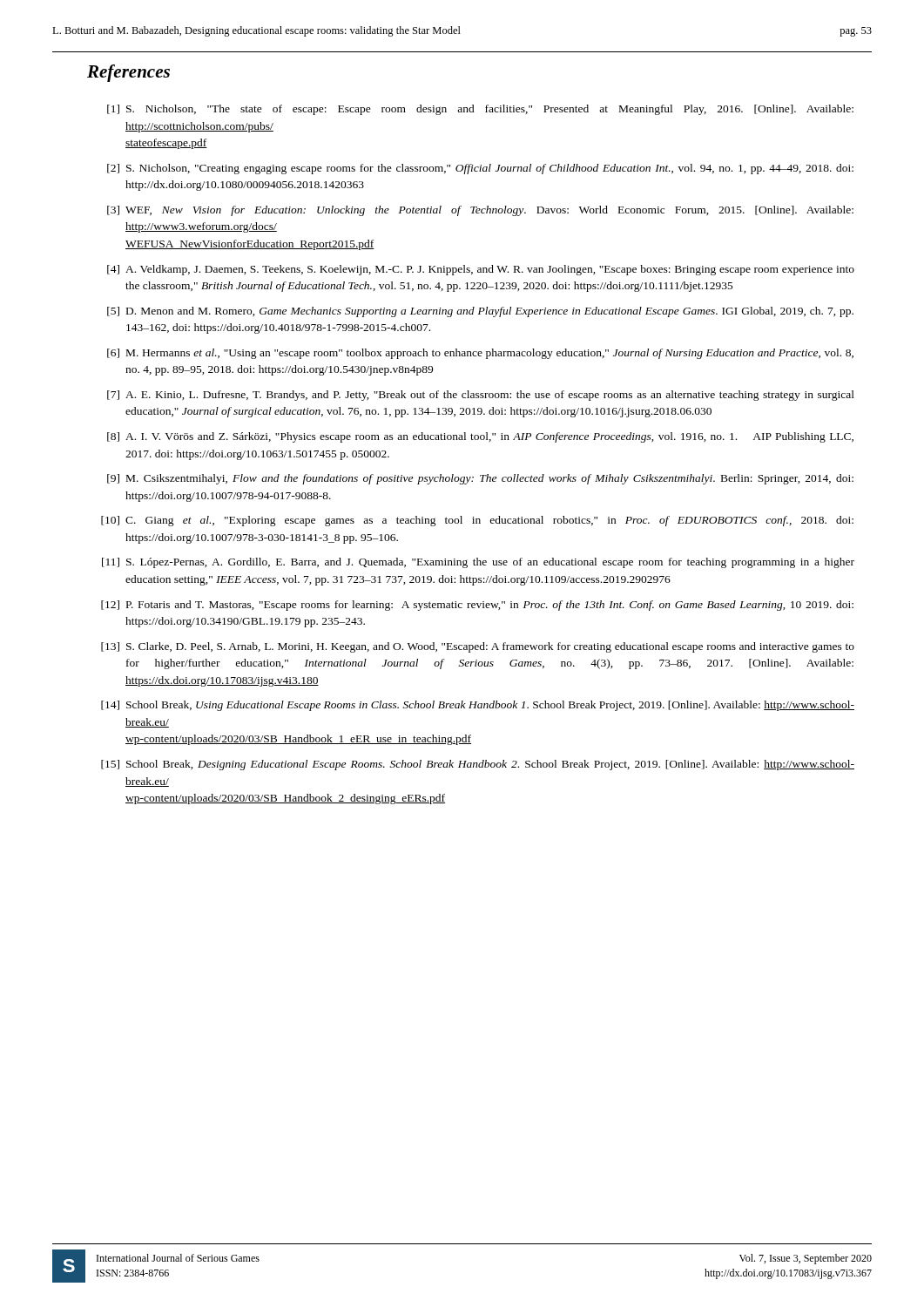
Task: Where is the passage that starts "[5] D. Menon"?
Action: 471,319
